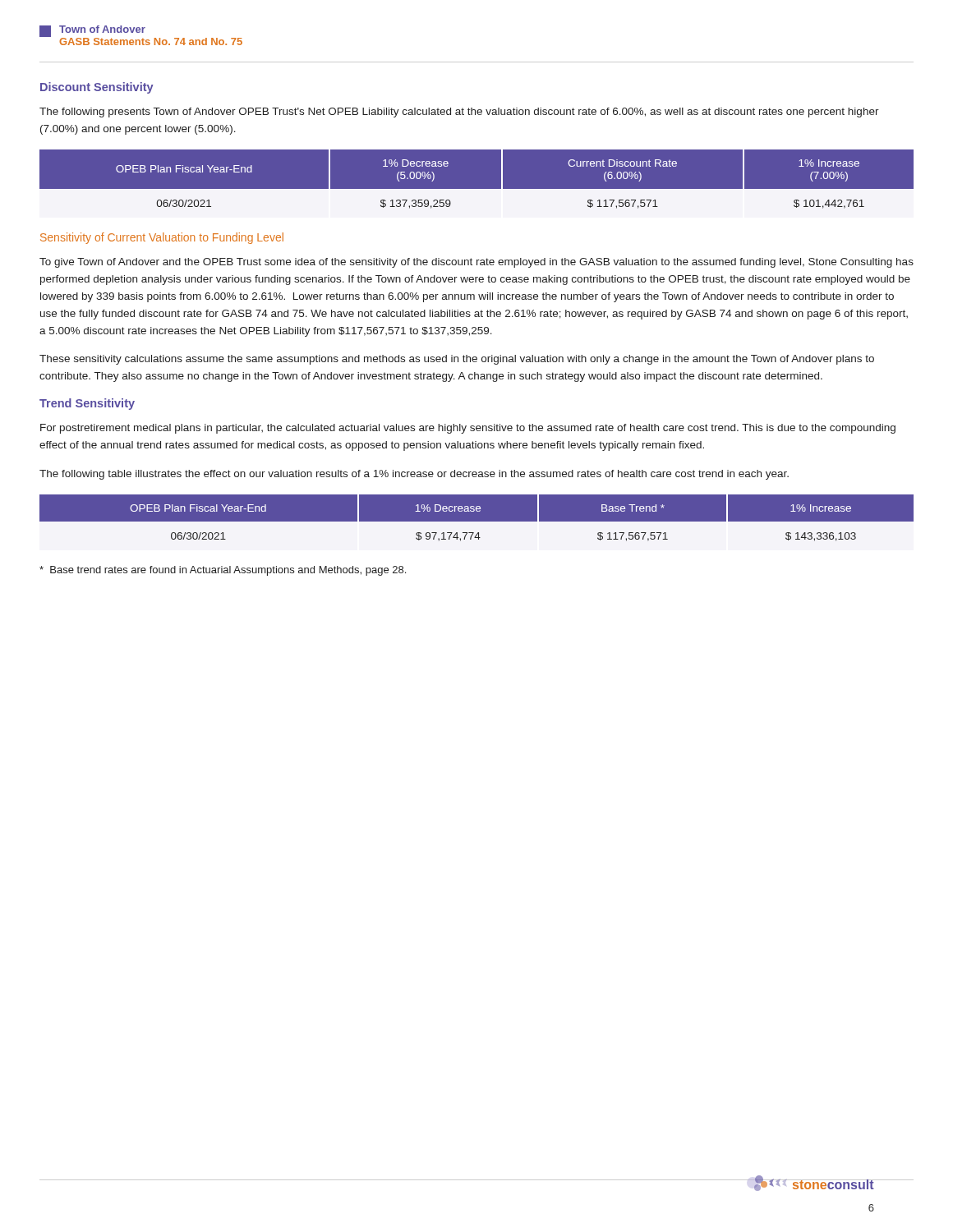Select the section header containing "Sensitivity of Current Valuation to"
The width and height of the screenshot is (953, 1232).
click(162, 237)
